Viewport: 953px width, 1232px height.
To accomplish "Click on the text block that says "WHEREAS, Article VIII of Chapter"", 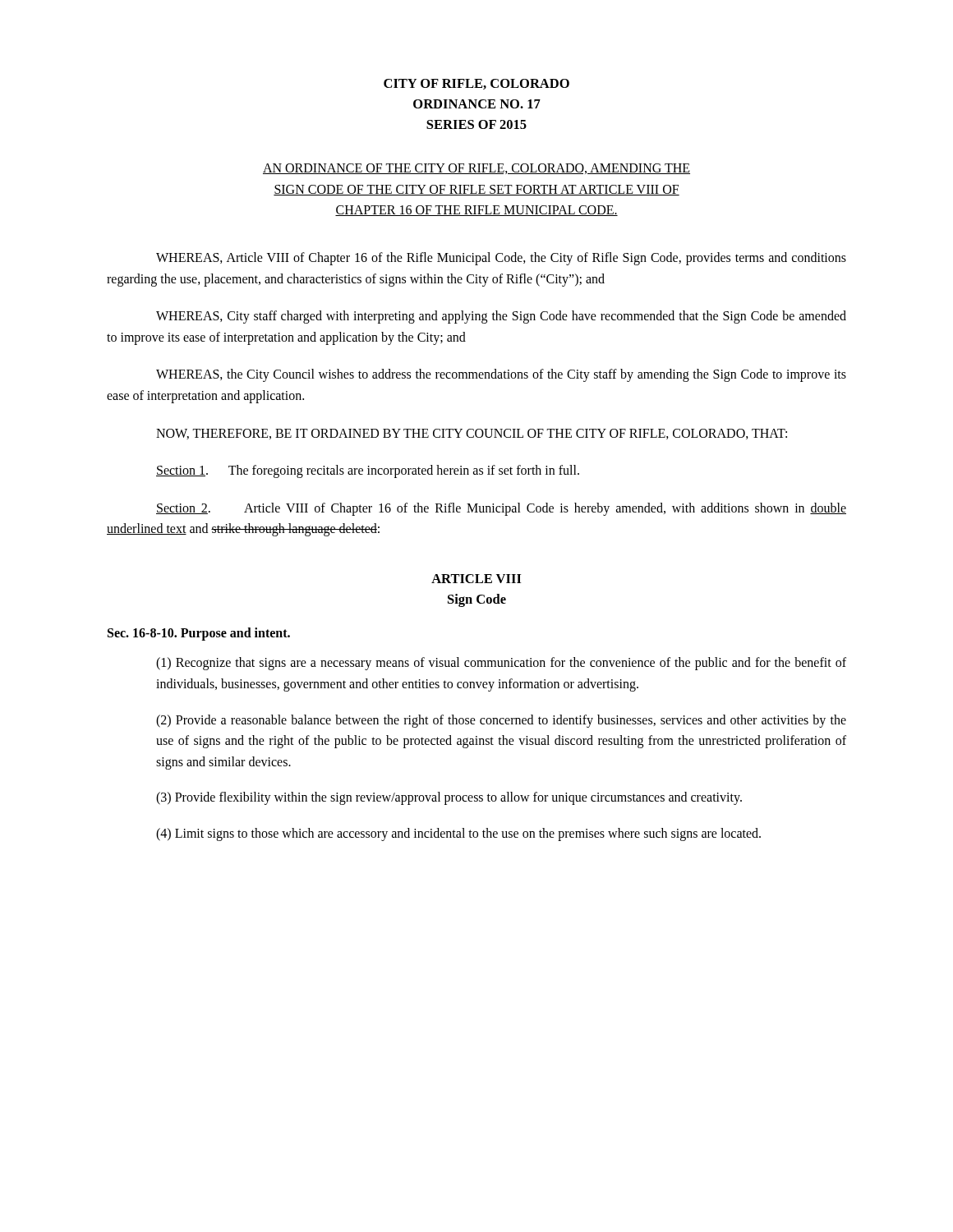I will [x=476, y=268].
